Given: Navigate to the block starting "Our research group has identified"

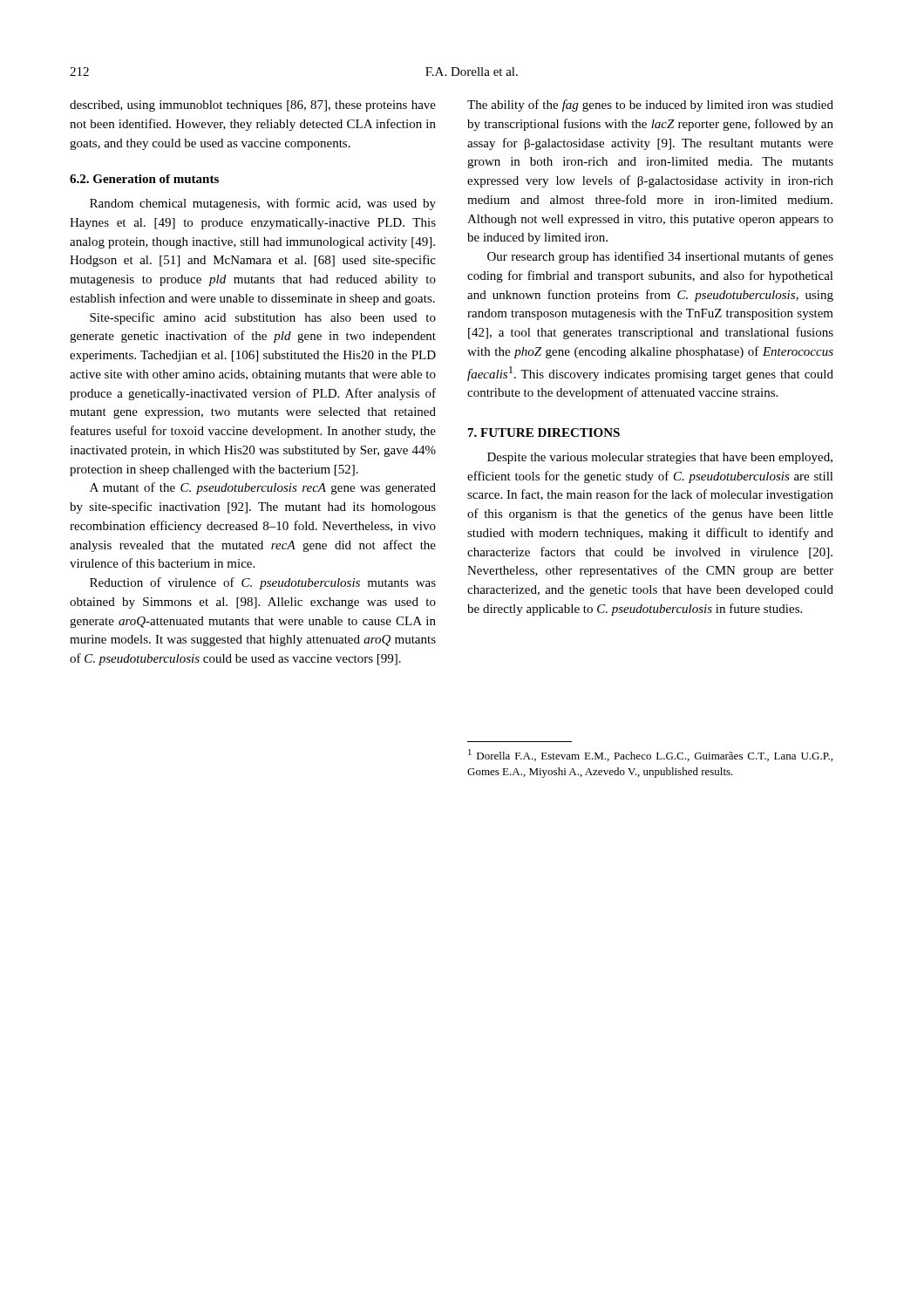Looking at the screenshot, I should click(650, 325).
